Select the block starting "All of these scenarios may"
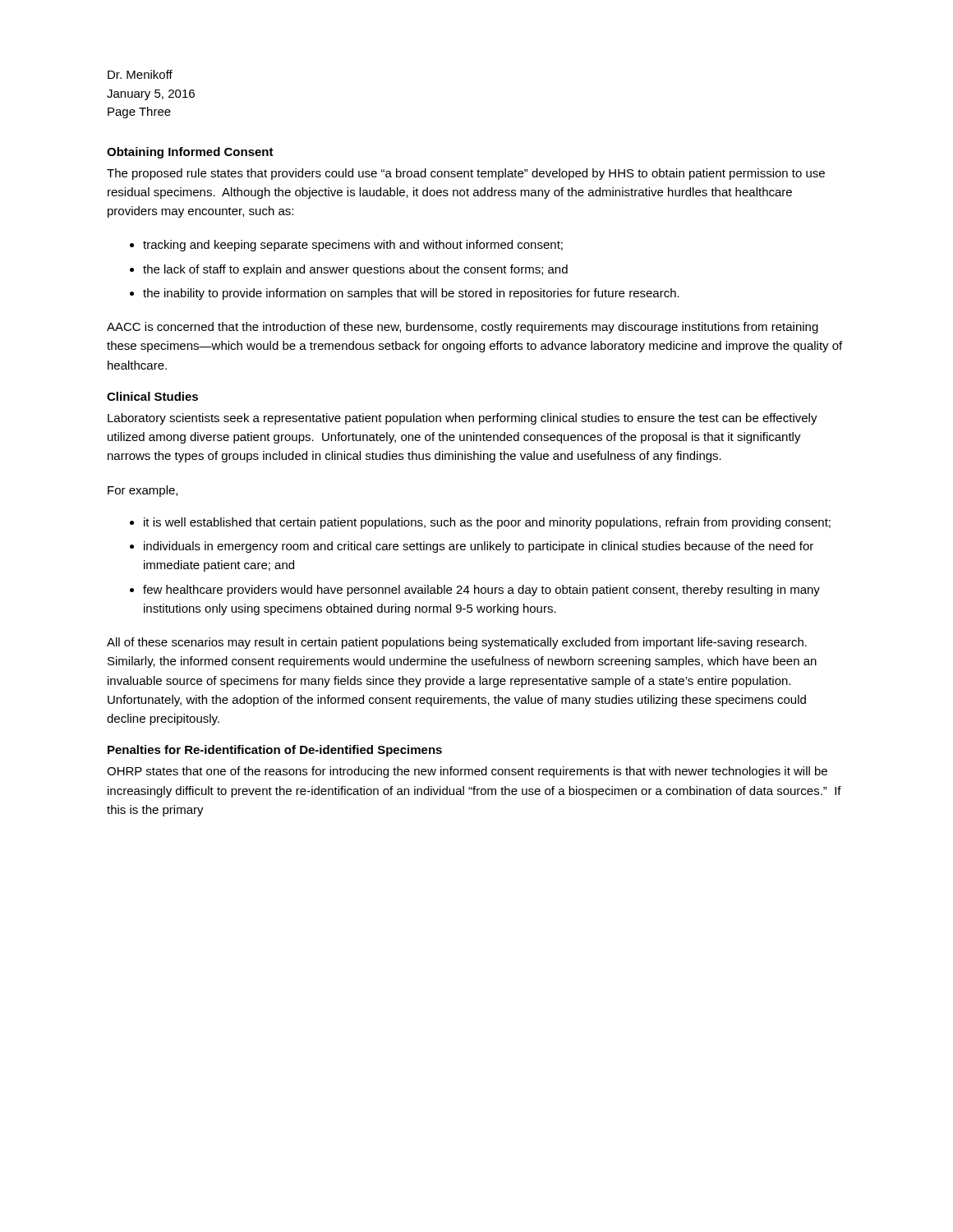Image resolution: width=953 pixels, height=1232 pixels. coord(462,680)
